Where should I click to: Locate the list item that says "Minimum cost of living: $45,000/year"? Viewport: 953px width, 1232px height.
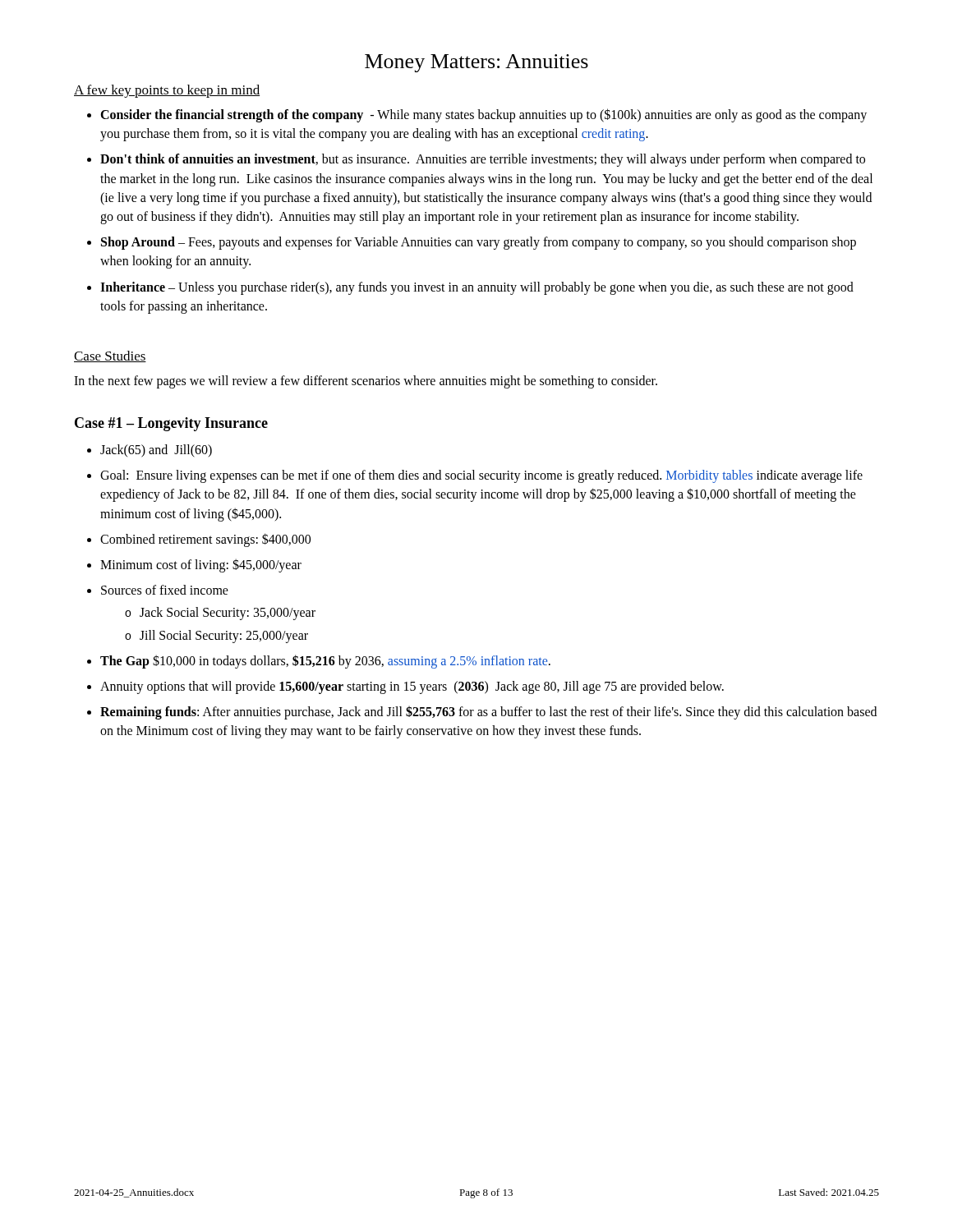coord(201,565)
